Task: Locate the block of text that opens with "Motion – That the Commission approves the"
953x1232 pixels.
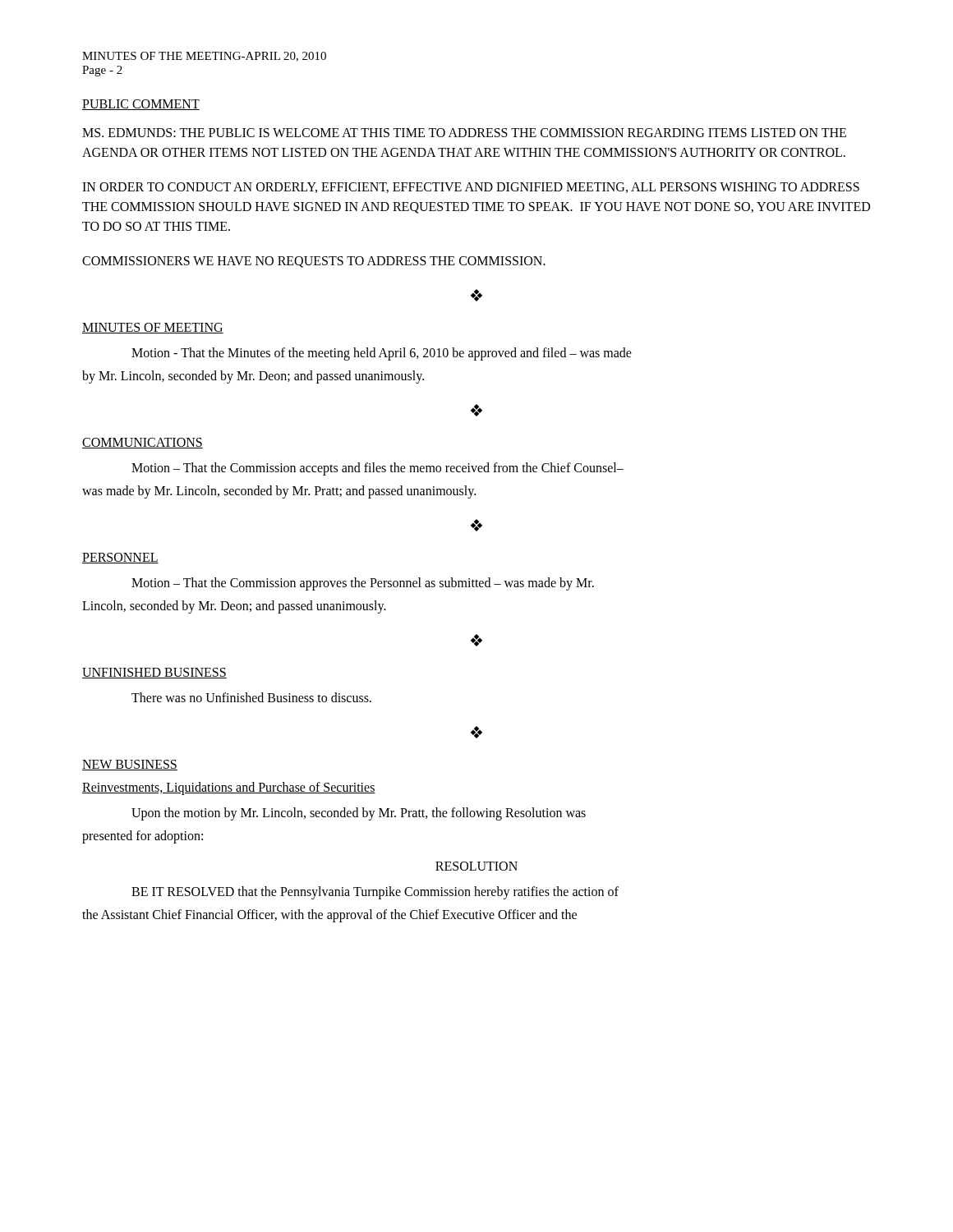Action: tap(363, 583)
